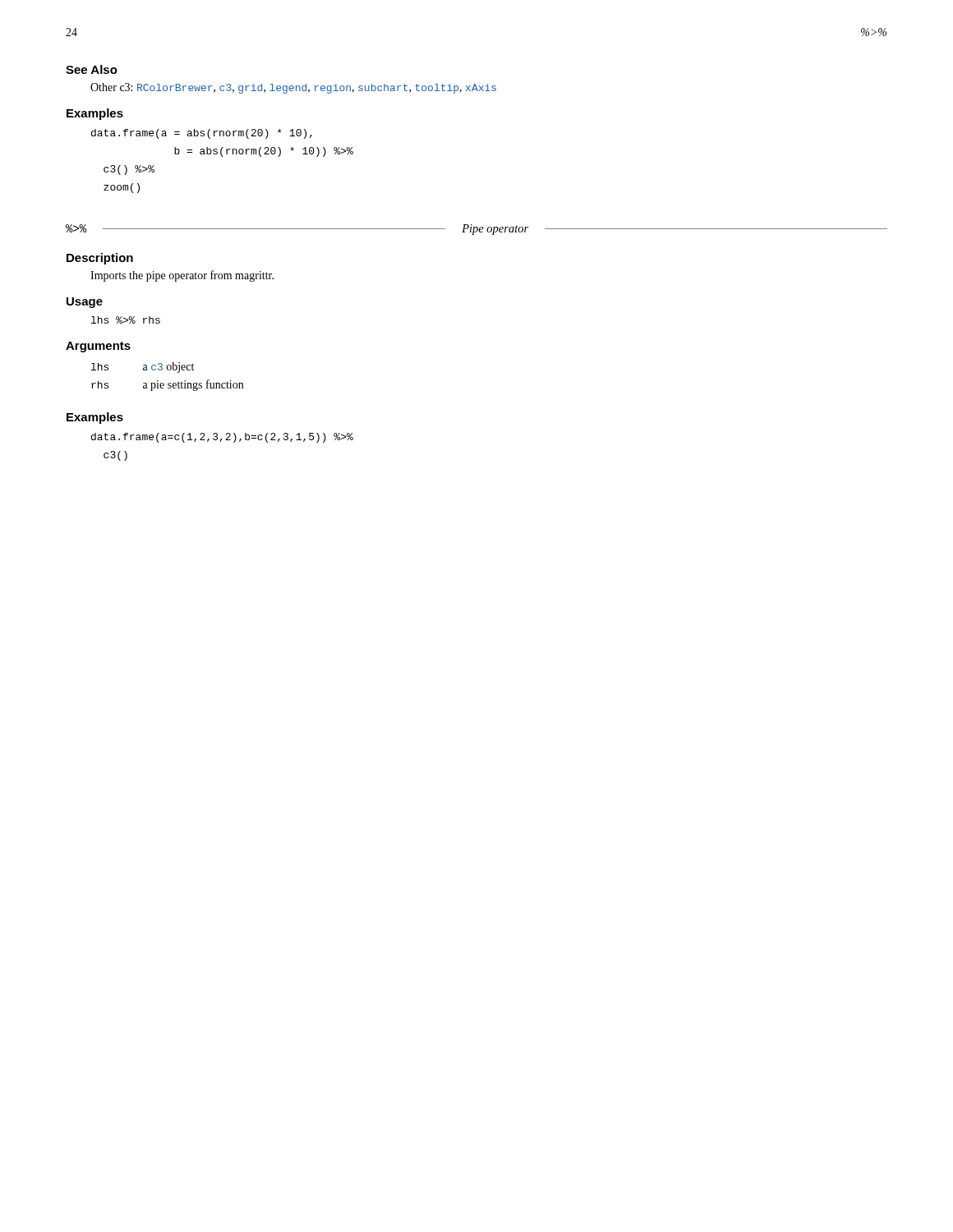Find "data.frame(a=c(1,2,3,2),b=c(2,3,1,5)) %>% c3()" on this page
Viewport: 953px width, 1232px height.
pos(222,447)
